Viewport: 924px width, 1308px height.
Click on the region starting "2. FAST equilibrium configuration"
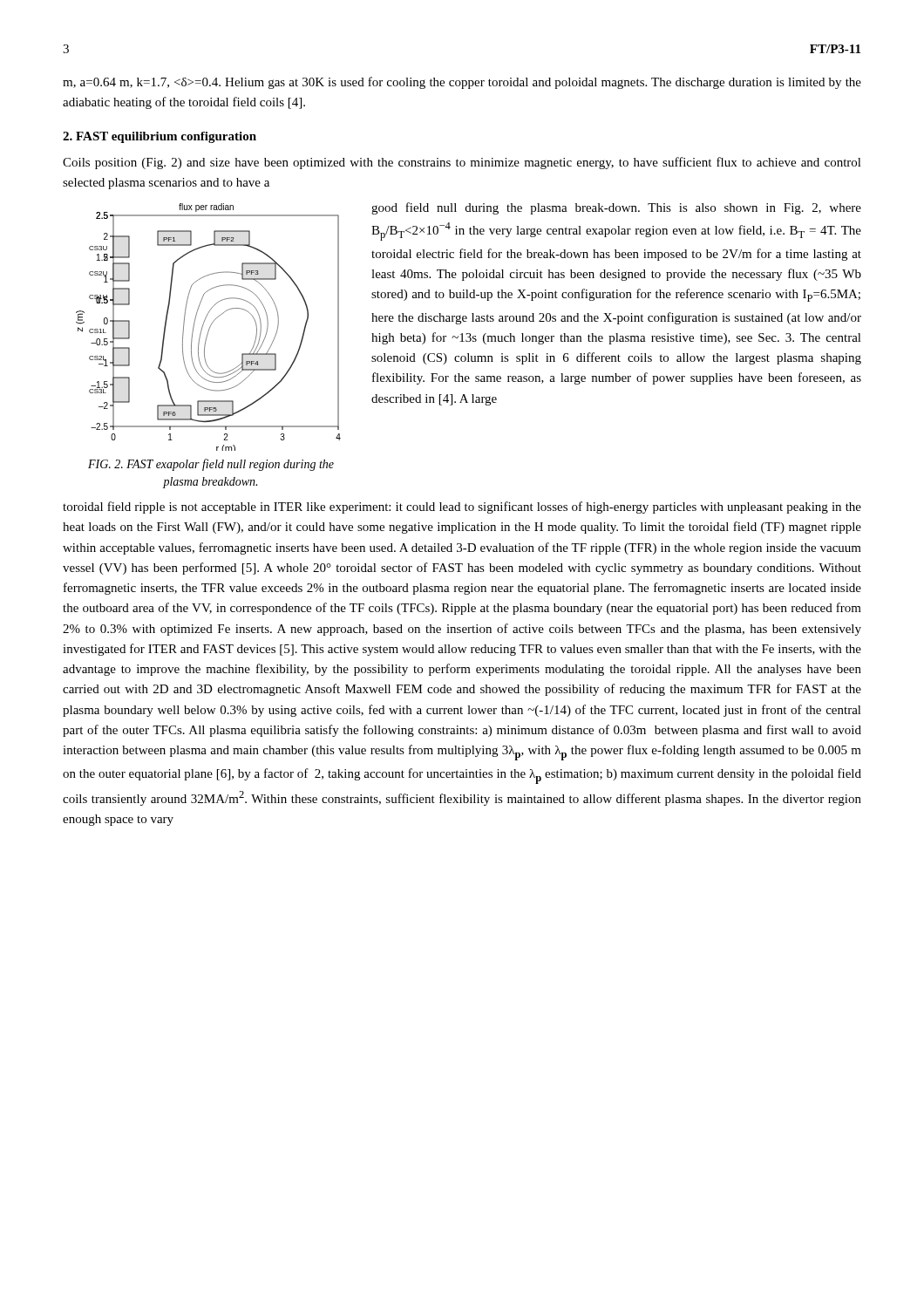(159, 136)
